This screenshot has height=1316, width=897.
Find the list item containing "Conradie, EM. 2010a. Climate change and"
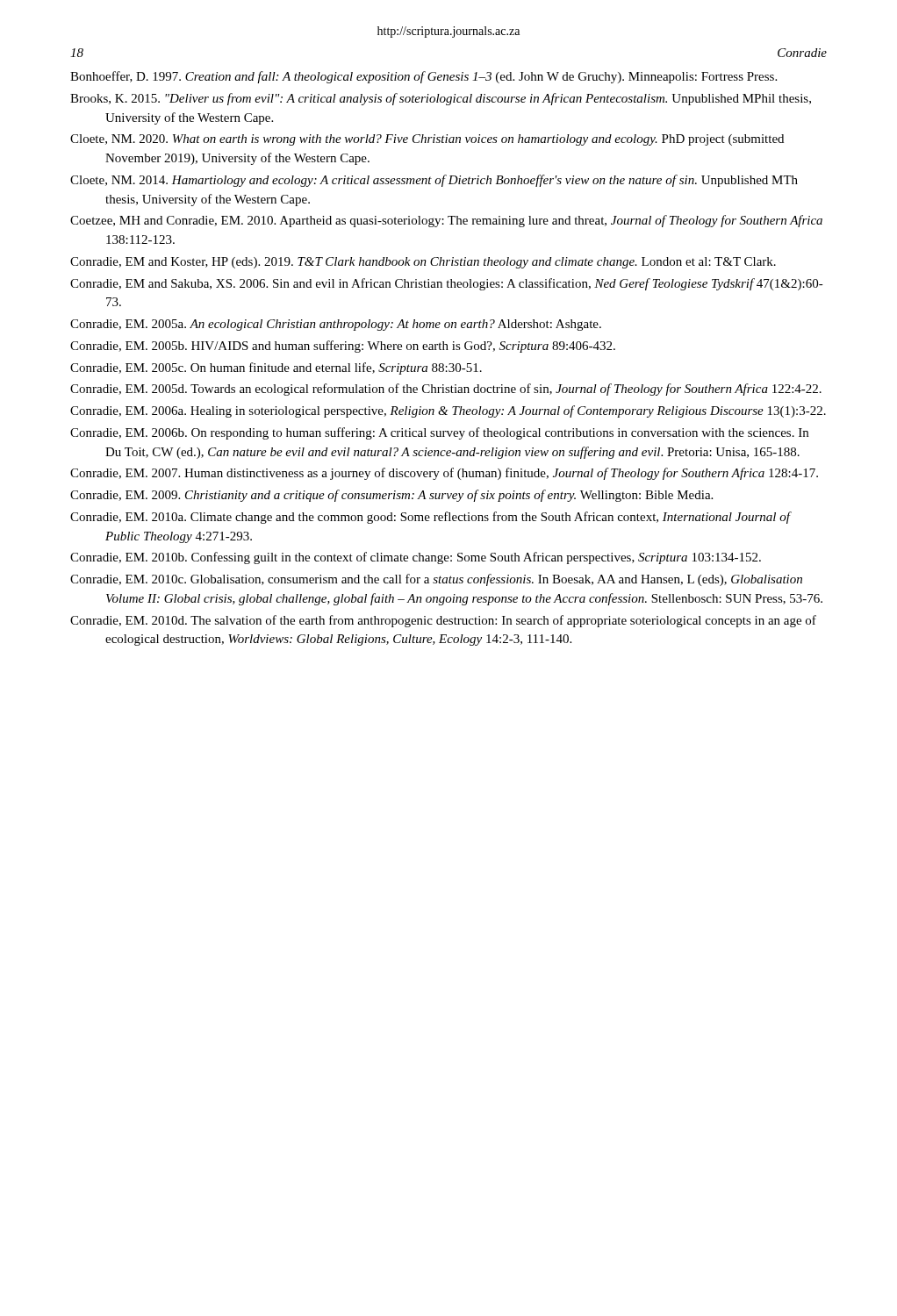(x=430, y=526)
